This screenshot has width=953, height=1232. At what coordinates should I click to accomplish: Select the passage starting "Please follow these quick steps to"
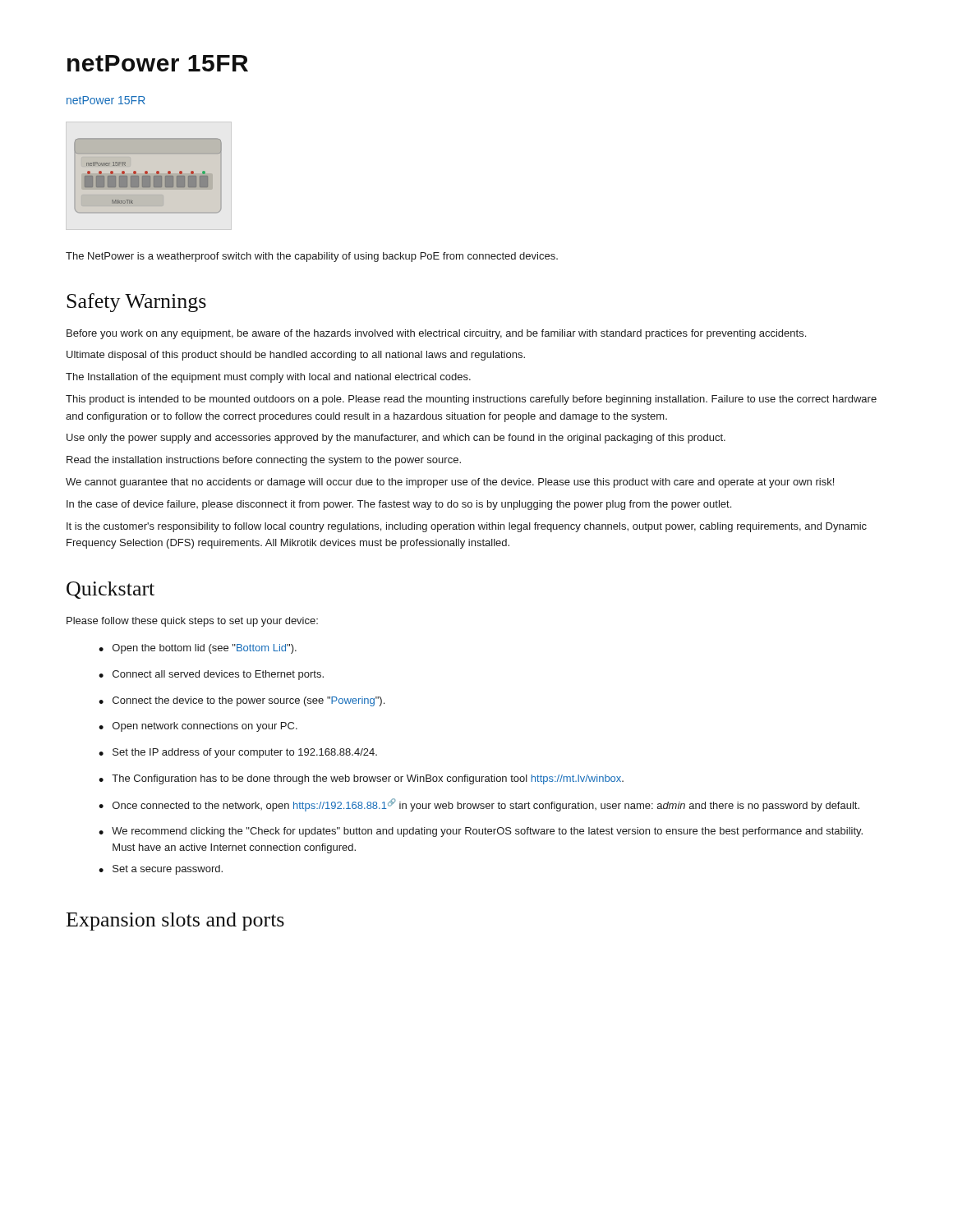point(192,621)
